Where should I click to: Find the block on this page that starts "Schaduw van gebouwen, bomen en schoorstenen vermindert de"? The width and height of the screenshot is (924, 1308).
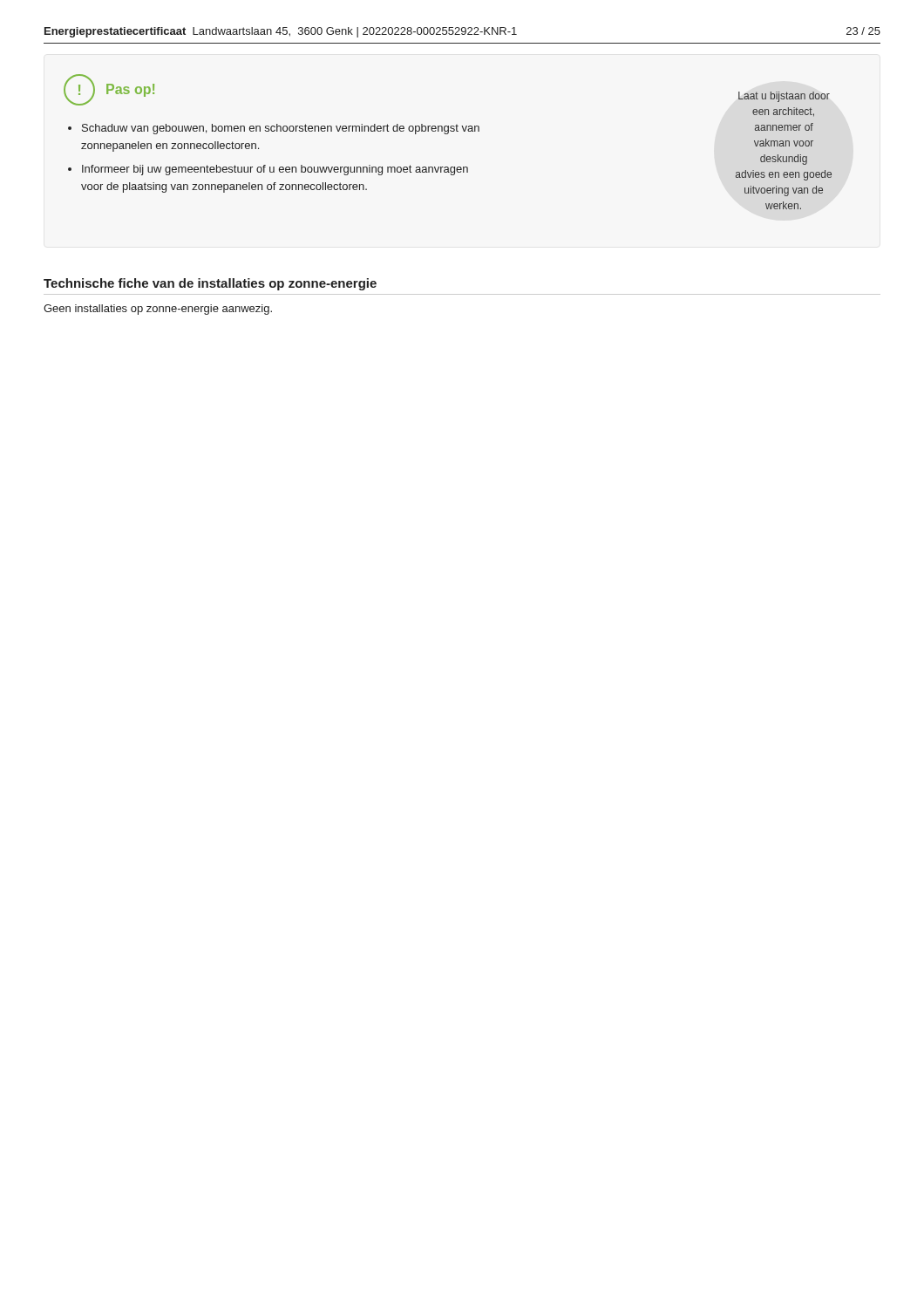click(280, 136)
